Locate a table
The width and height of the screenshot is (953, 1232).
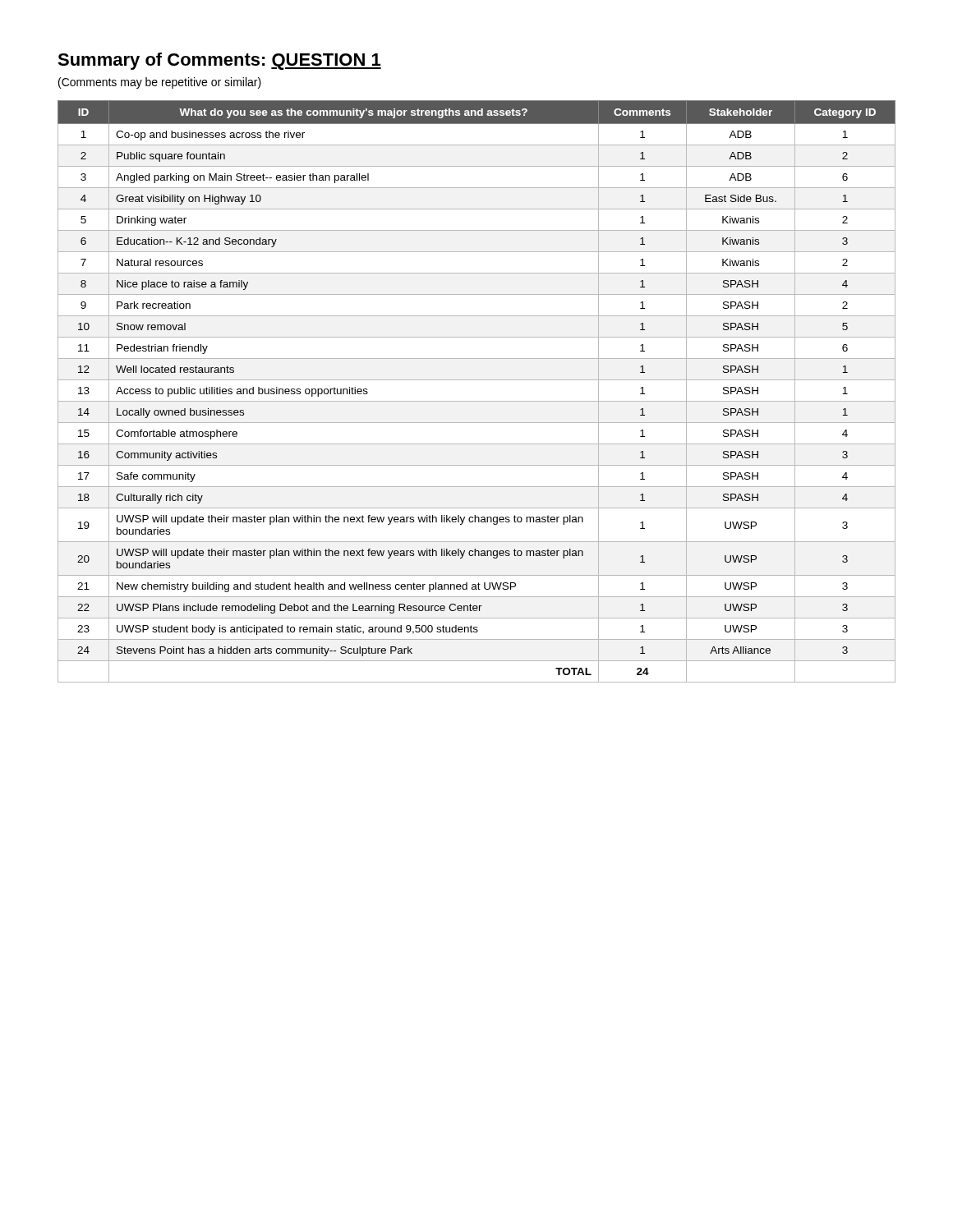pos(476,391)
